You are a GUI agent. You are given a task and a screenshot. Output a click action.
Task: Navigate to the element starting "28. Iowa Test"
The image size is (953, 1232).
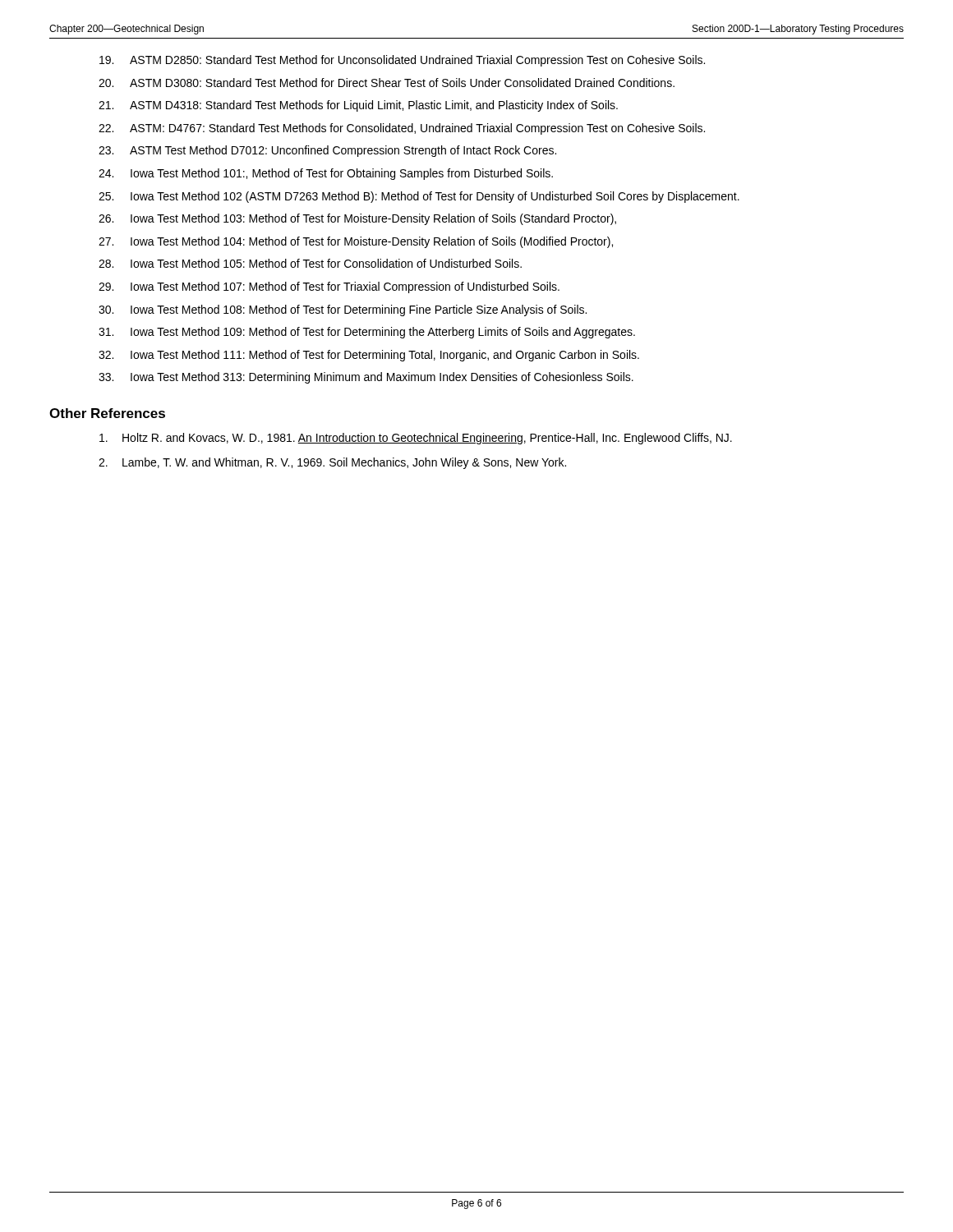tap(501, 265)
